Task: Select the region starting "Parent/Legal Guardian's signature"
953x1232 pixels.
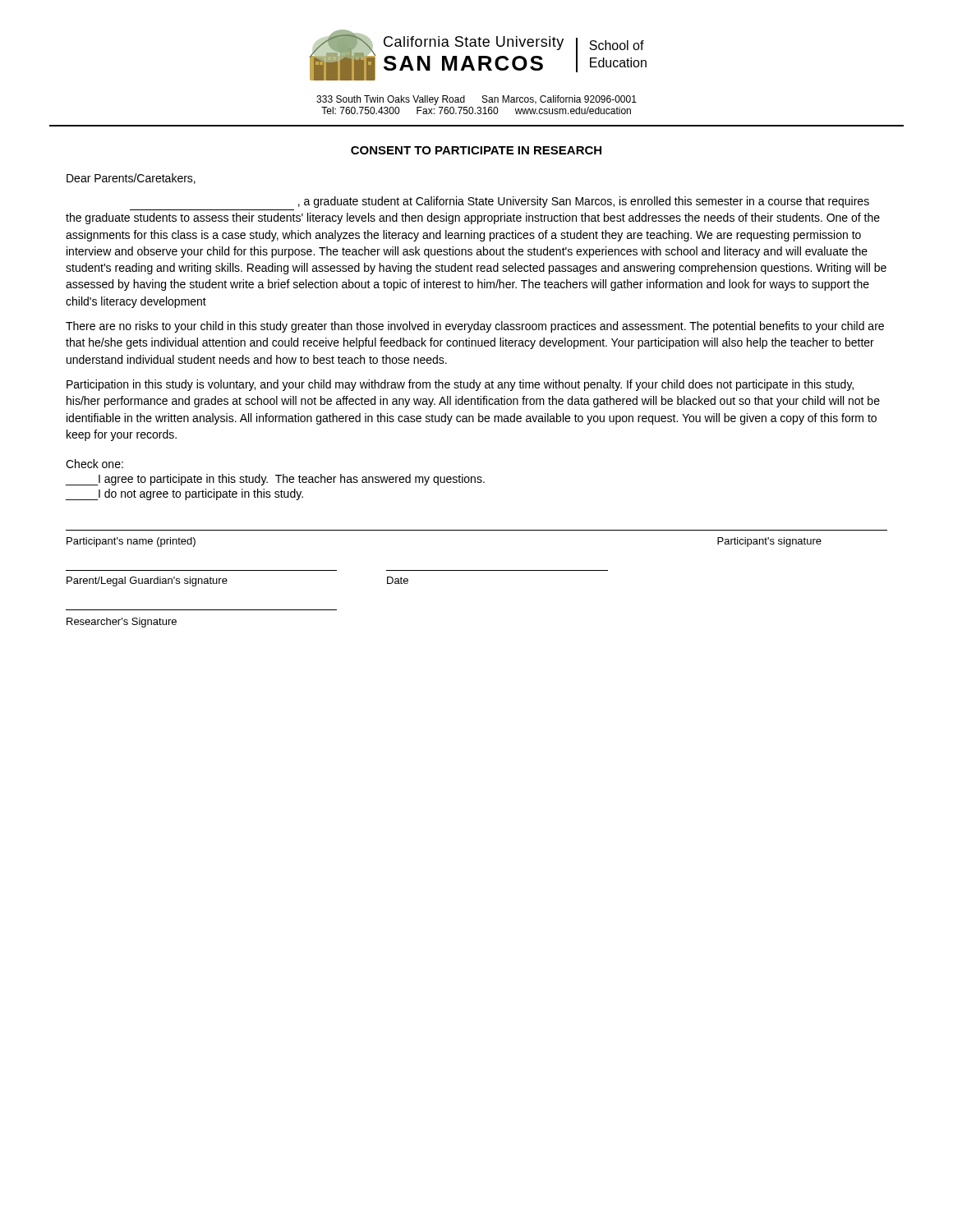Action: [x=201, y=578]
